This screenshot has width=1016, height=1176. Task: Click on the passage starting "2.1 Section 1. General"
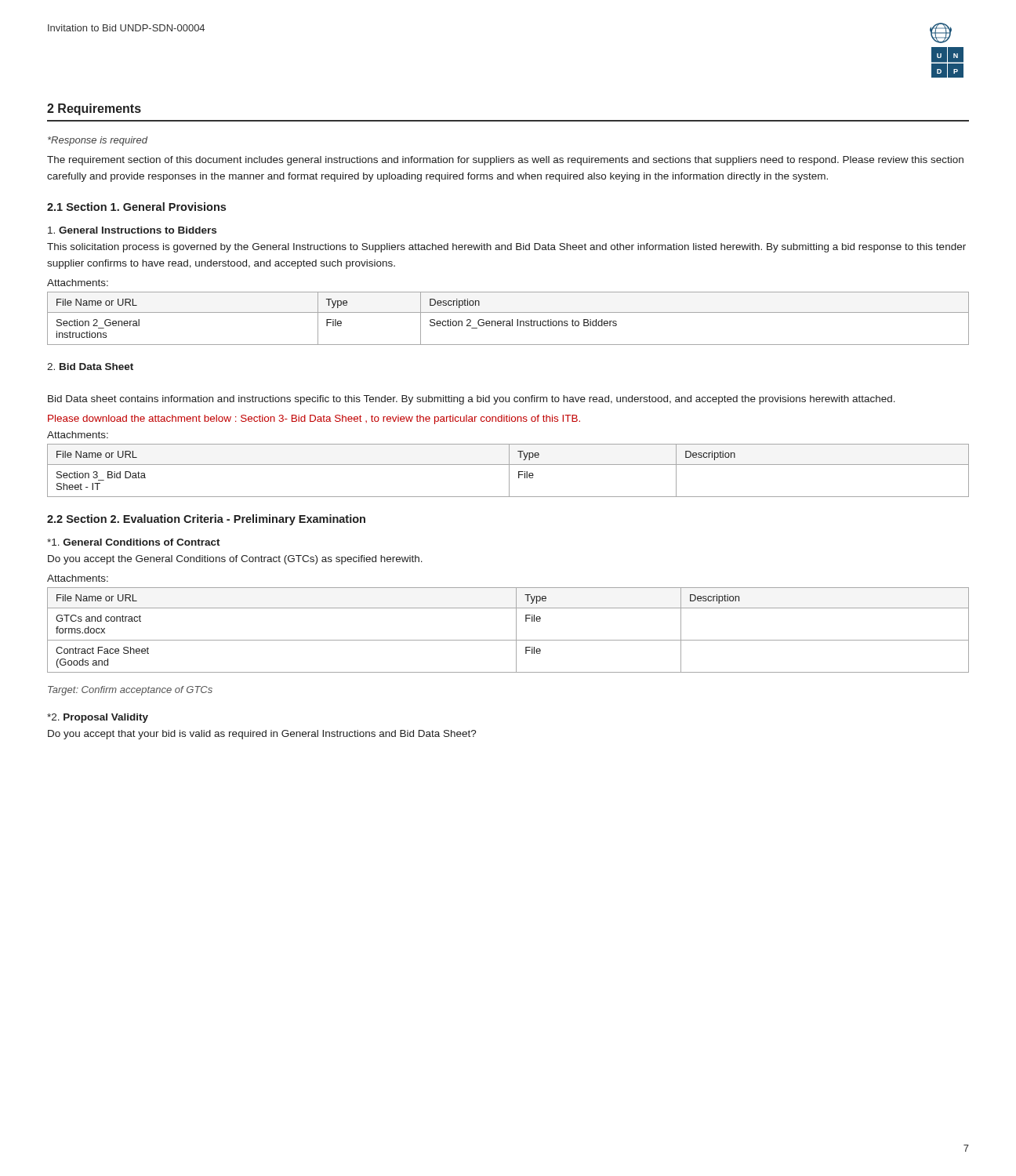click(x=137, y=207)
